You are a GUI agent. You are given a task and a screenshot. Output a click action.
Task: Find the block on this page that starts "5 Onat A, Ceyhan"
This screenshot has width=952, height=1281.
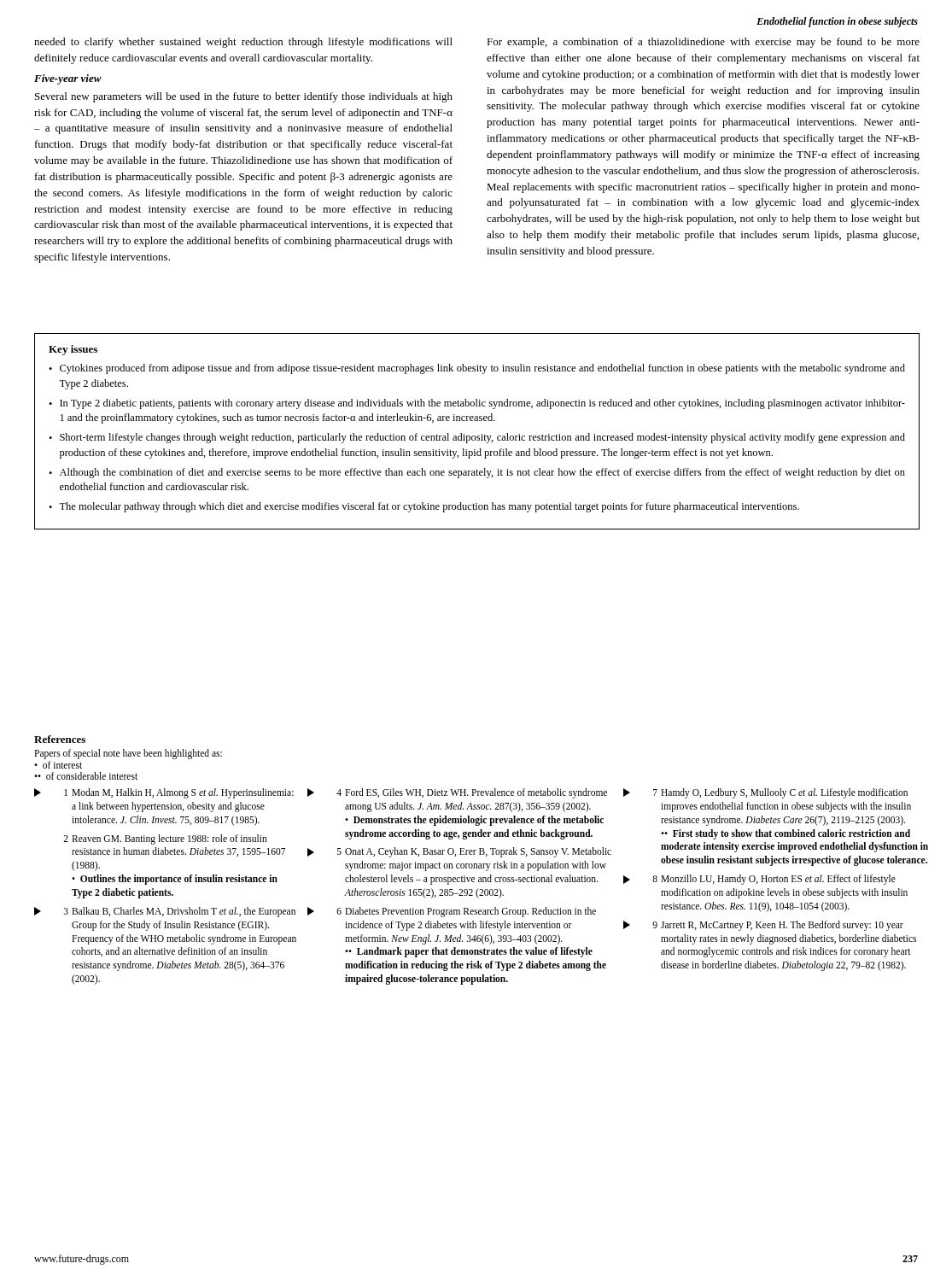coord(461,873)
